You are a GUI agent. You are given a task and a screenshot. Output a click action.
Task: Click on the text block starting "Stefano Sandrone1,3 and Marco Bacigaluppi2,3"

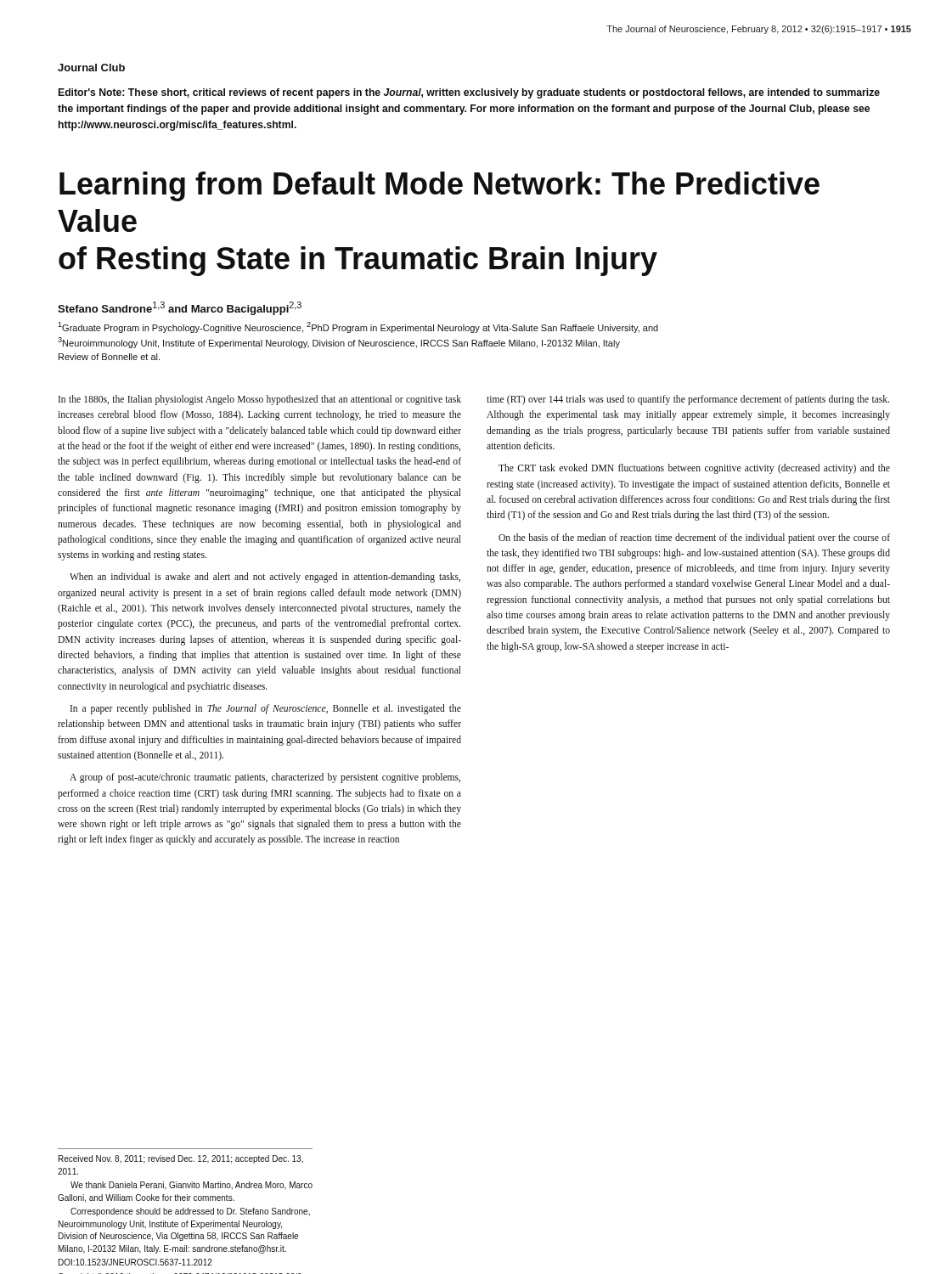point(180,308)
